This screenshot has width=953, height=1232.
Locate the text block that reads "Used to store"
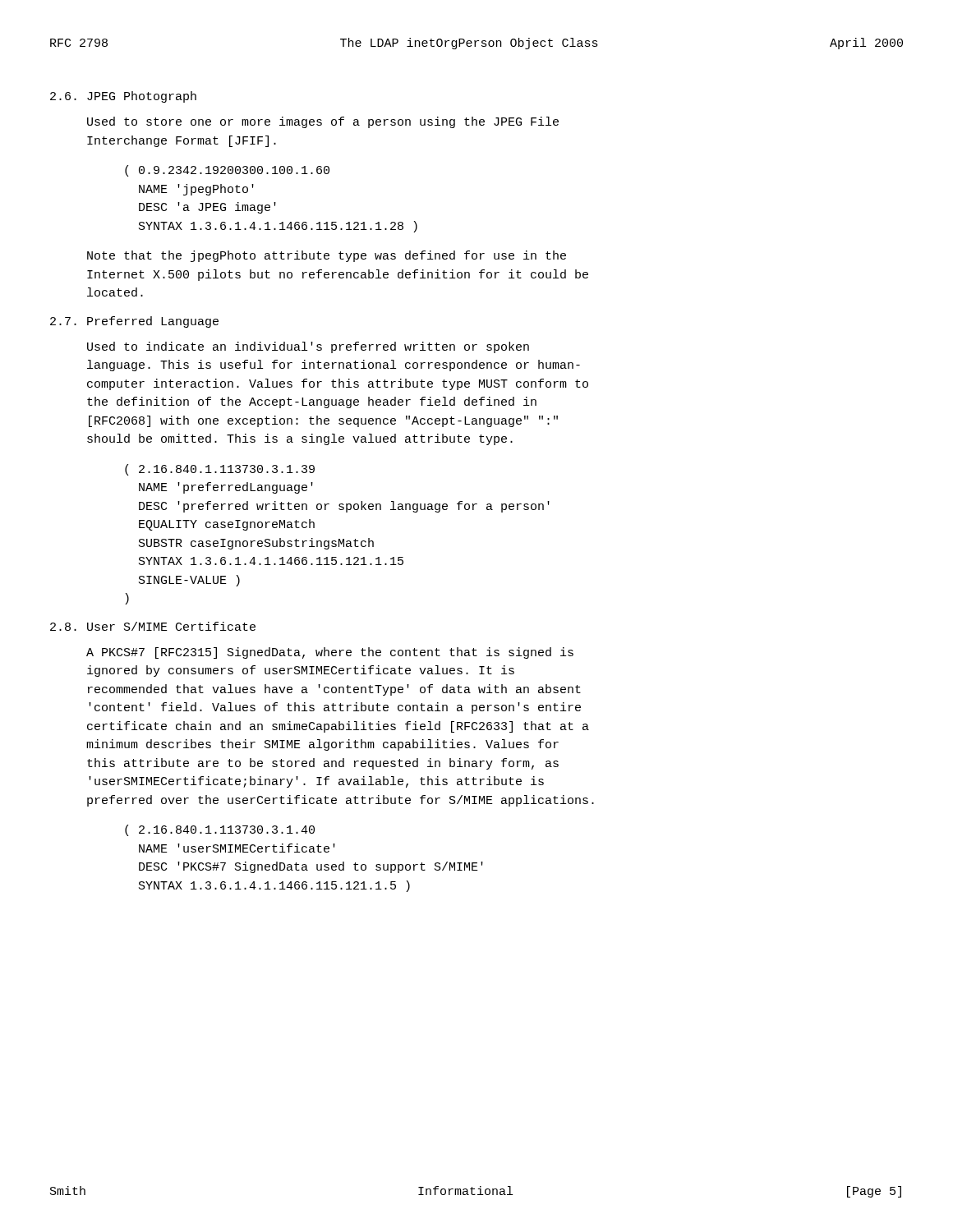(x=323, y=132)
